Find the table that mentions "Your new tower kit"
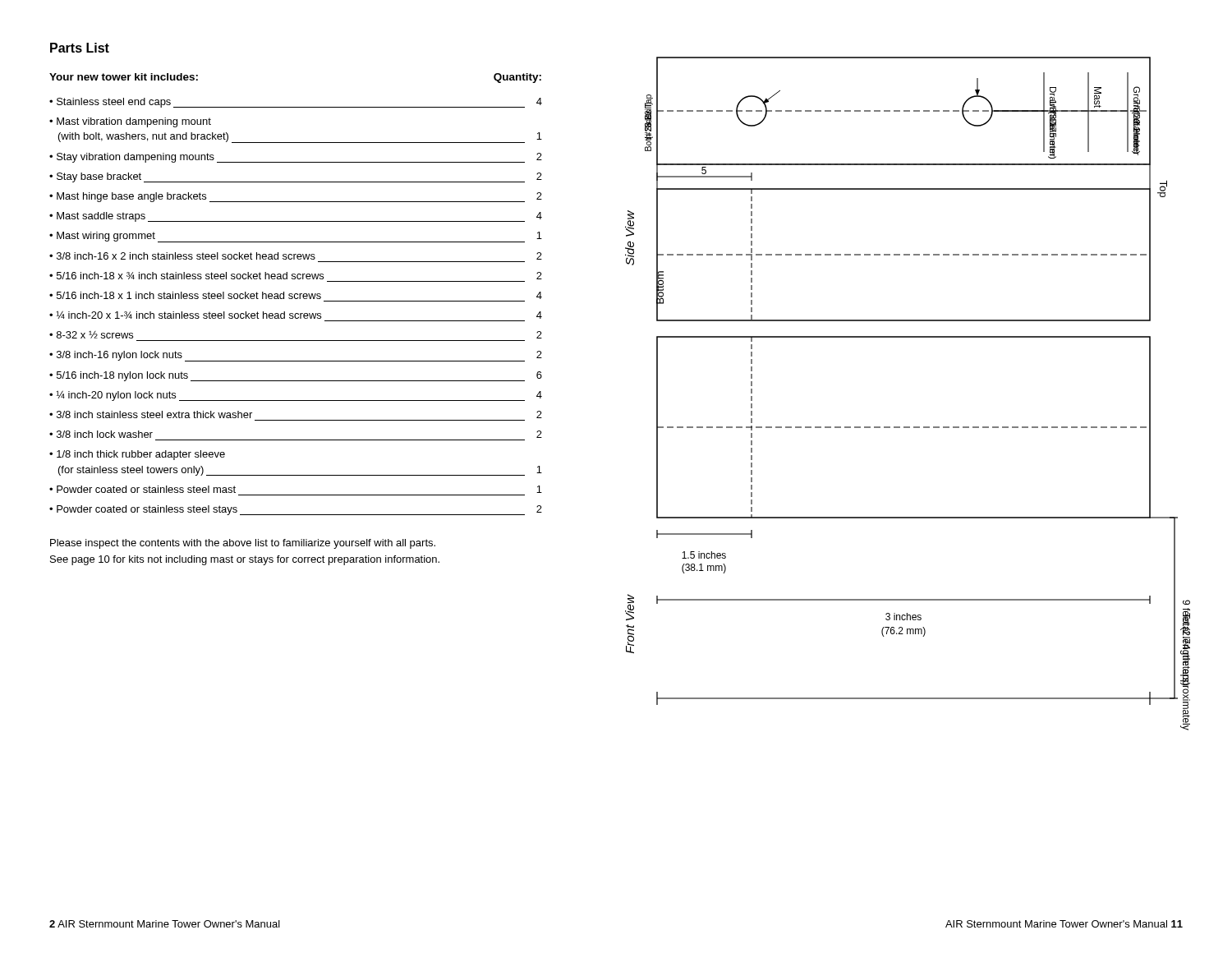 pyautogui.click(x=296, y=294)
